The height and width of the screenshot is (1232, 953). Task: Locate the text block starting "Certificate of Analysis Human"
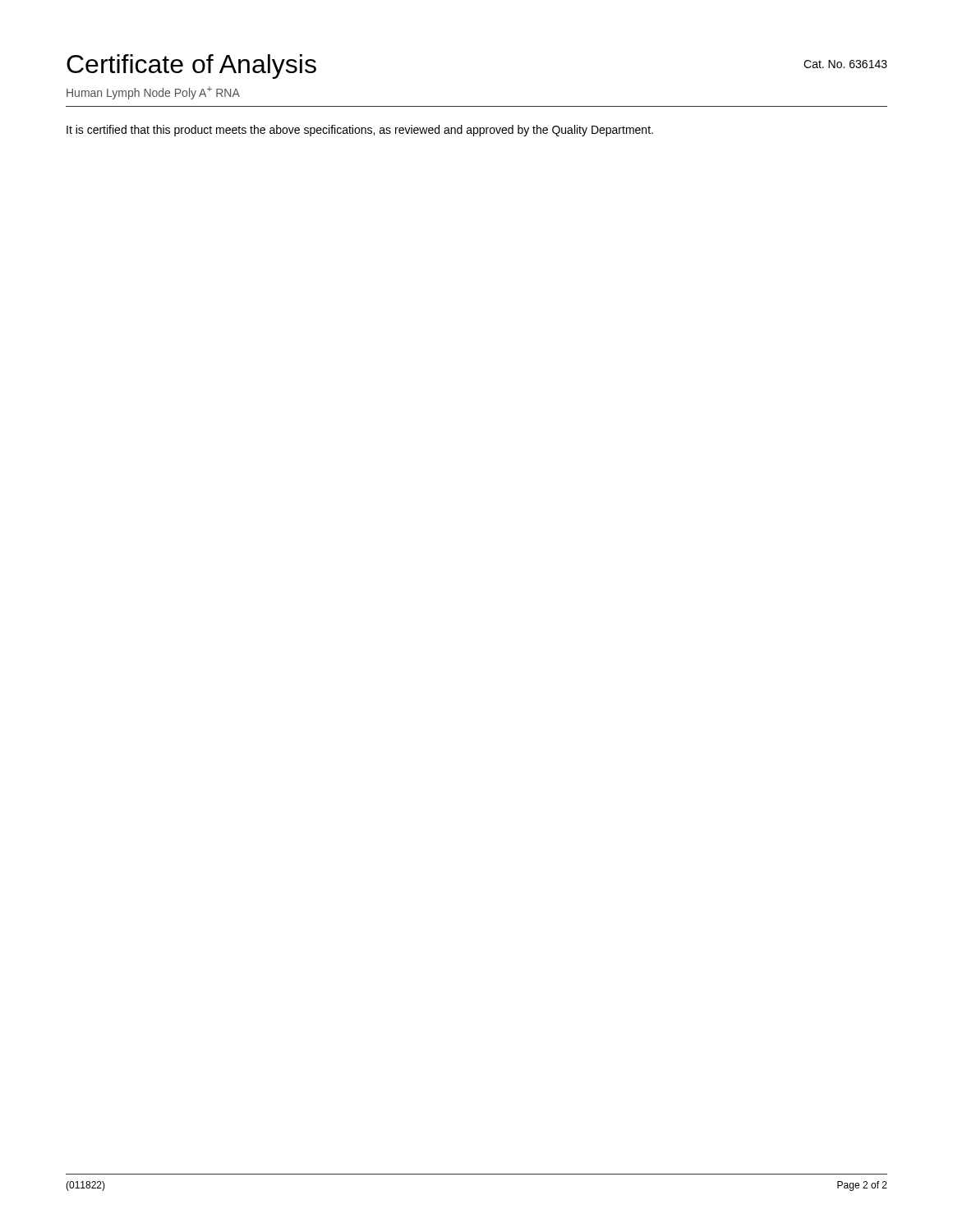click(191, 74)
